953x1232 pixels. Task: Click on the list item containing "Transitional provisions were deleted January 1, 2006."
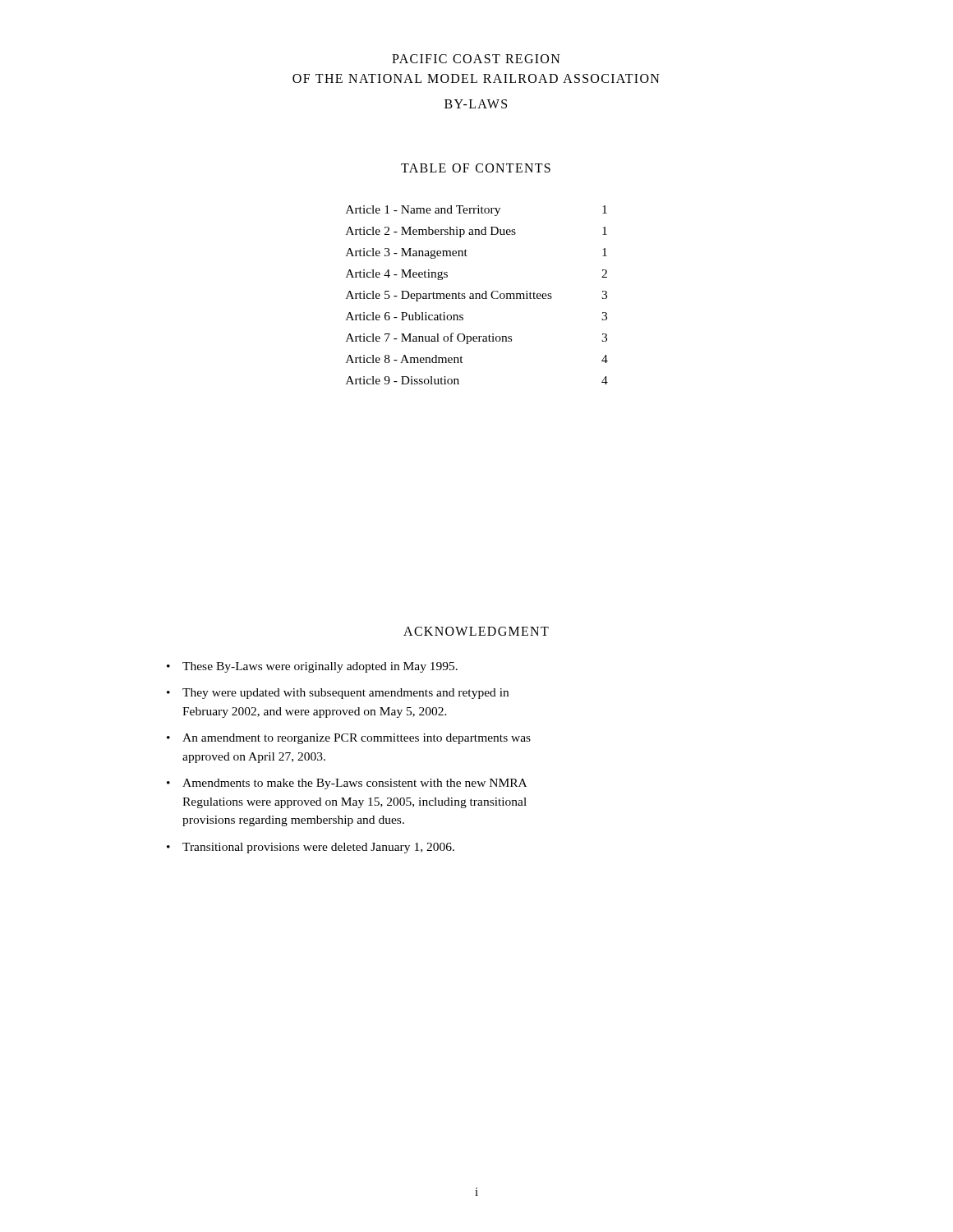319,846
